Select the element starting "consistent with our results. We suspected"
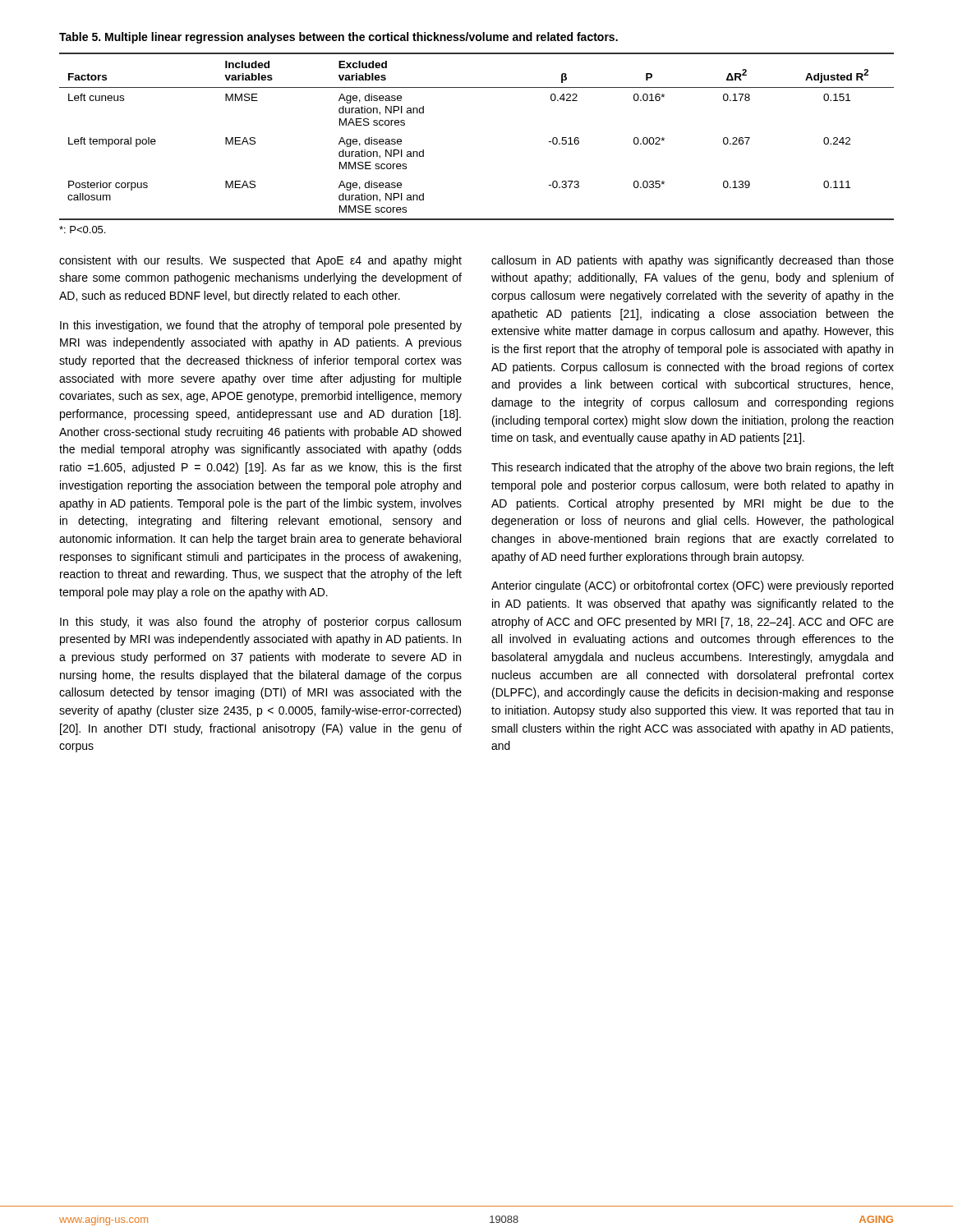Screen dimensions: 1232x953 coord(260,504)
